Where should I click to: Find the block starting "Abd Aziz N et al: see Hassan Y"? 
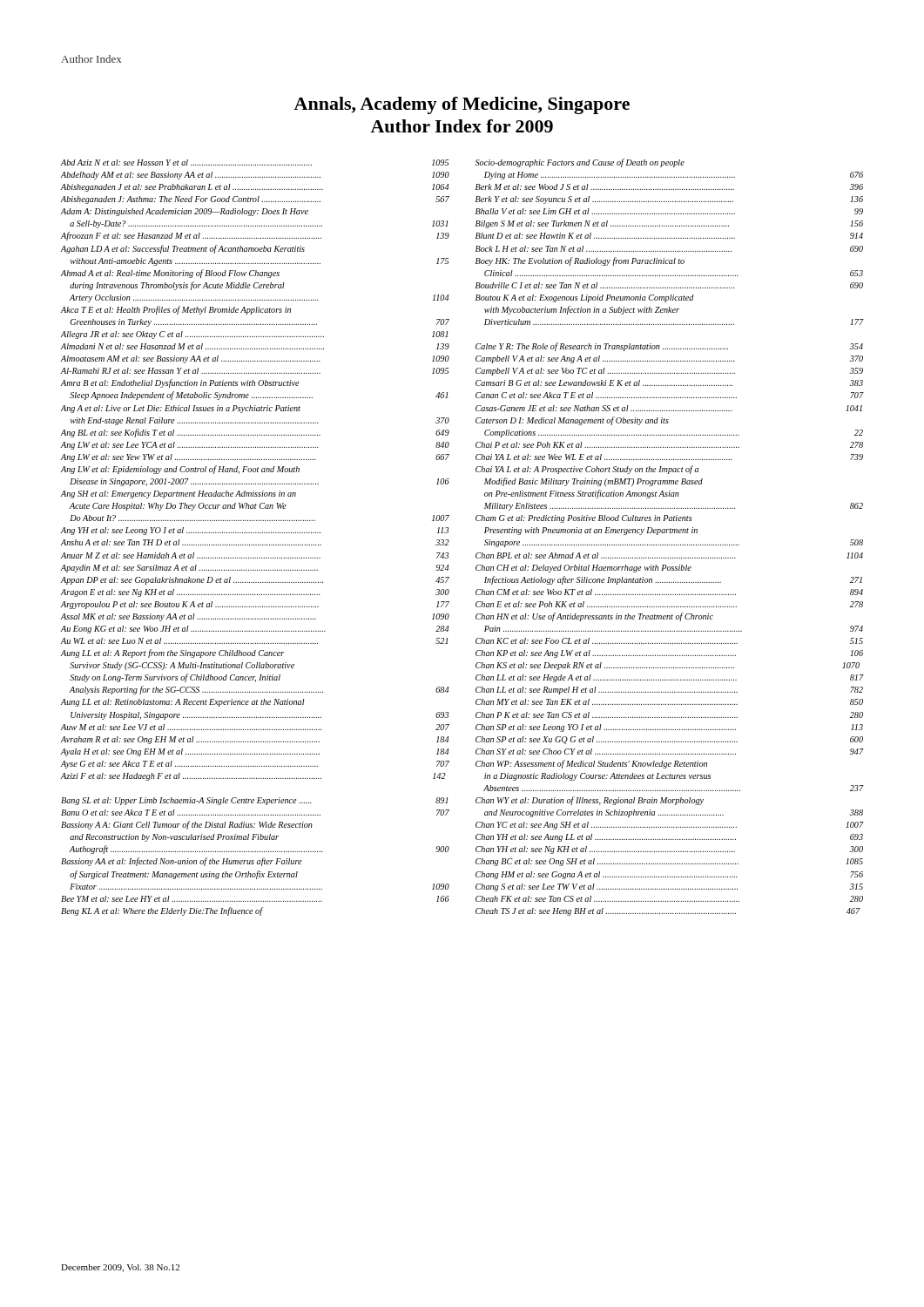(x=255, y=163)
